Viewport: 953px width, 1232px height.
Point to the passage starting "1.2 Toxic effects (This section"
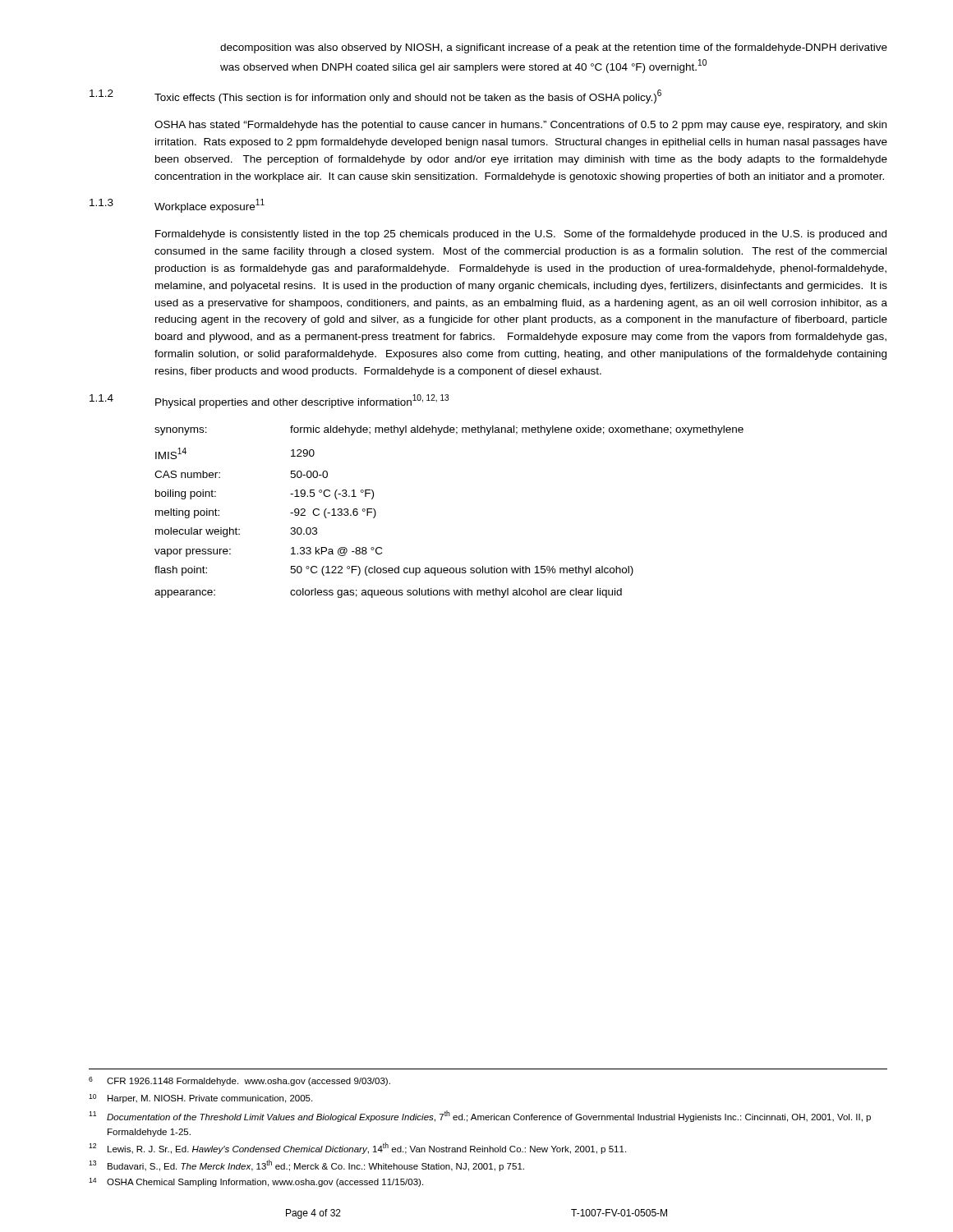(x=488, y=97)
